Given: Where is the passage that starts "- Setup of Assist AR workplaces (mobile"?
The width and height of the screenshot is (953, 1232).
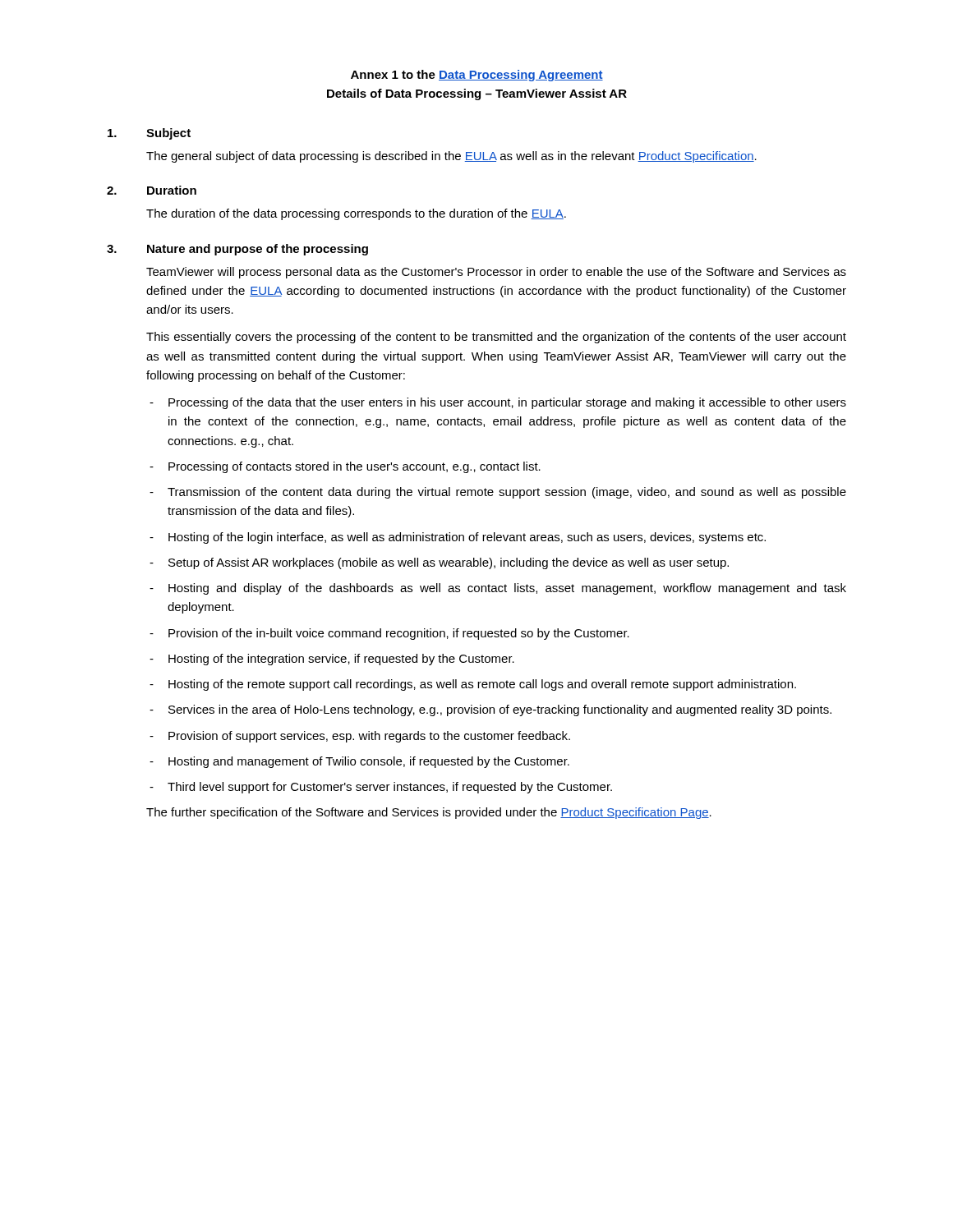Looking at the screenshot, I should point(498,562).
